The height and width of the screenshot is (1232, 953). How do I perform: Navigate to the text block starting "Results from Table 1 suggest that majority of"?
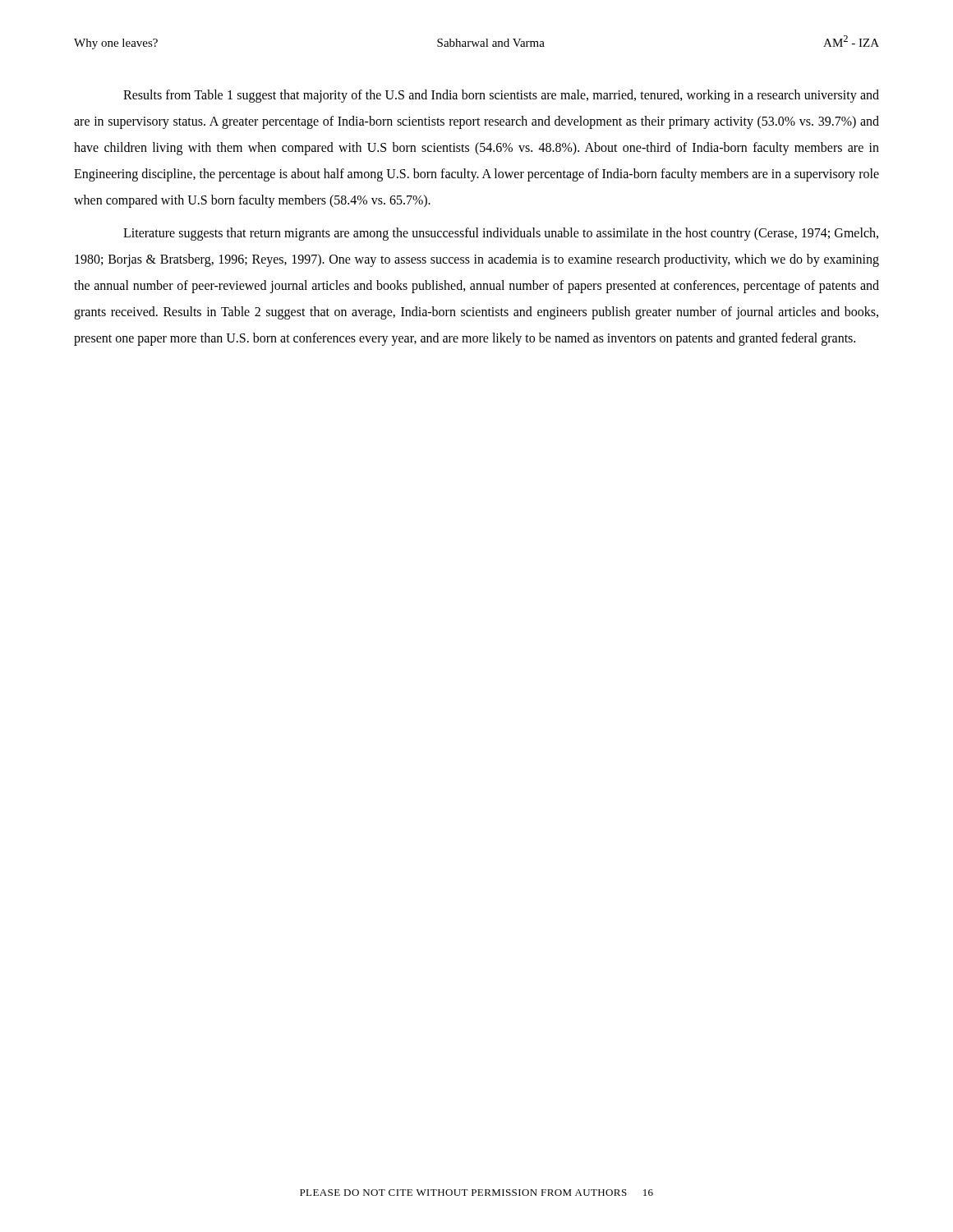click(x=476, y=148)
